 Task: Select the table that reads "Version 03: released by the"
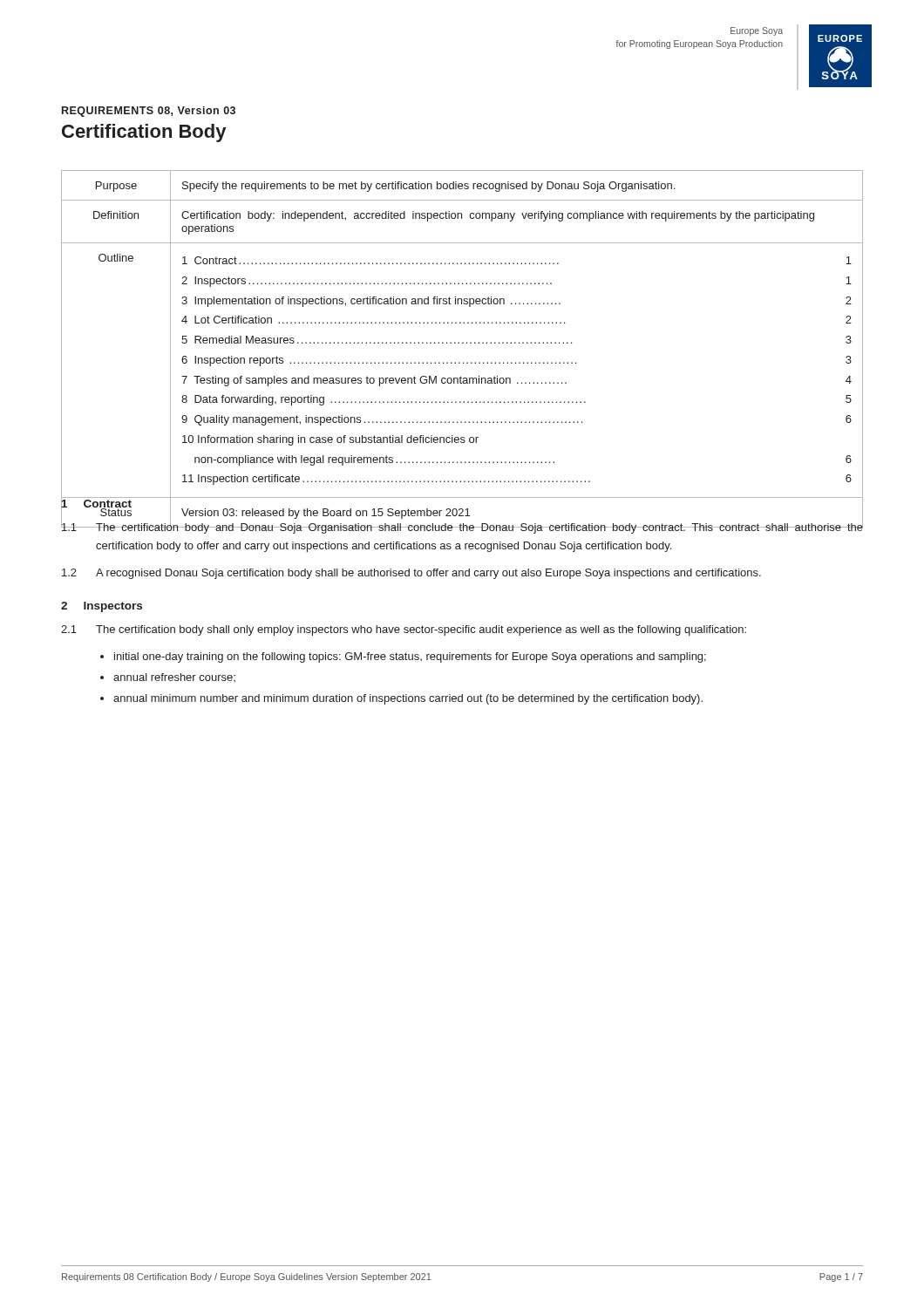[462, 349]
